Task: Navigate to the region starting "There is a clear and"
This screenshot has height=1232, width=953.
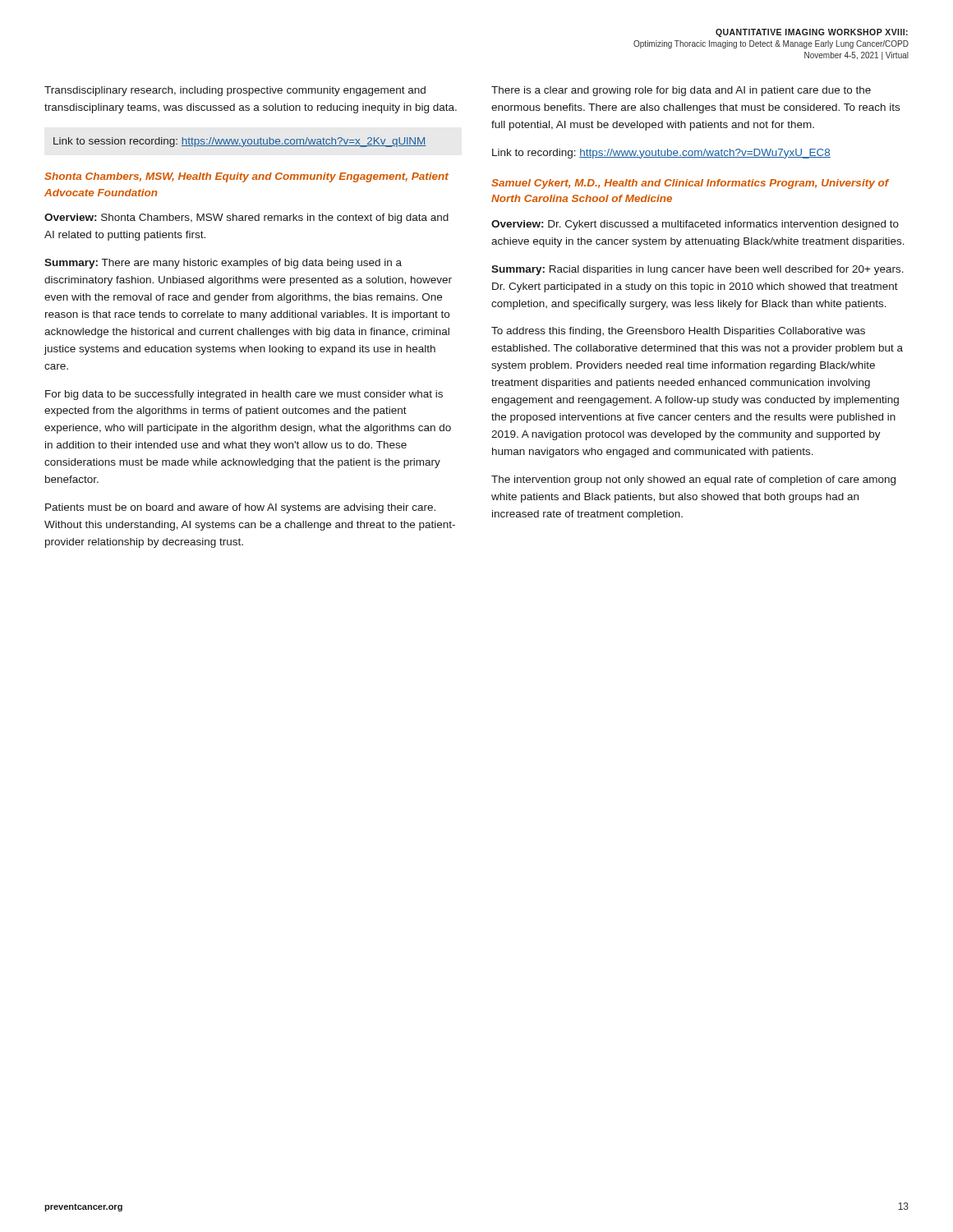Action: point(700,108)
